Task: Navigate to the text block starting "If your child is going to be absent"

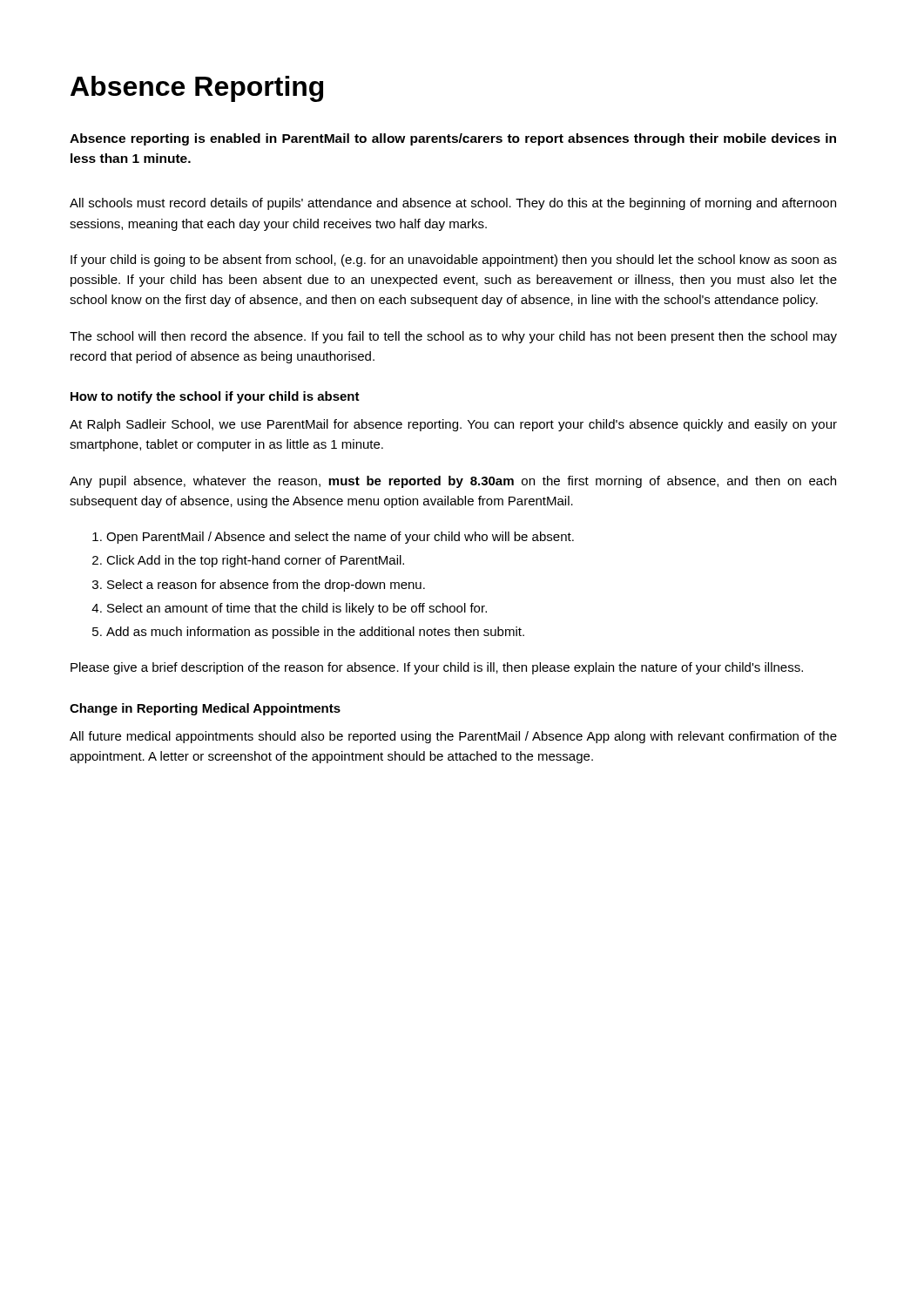Action: coord(453,279)
